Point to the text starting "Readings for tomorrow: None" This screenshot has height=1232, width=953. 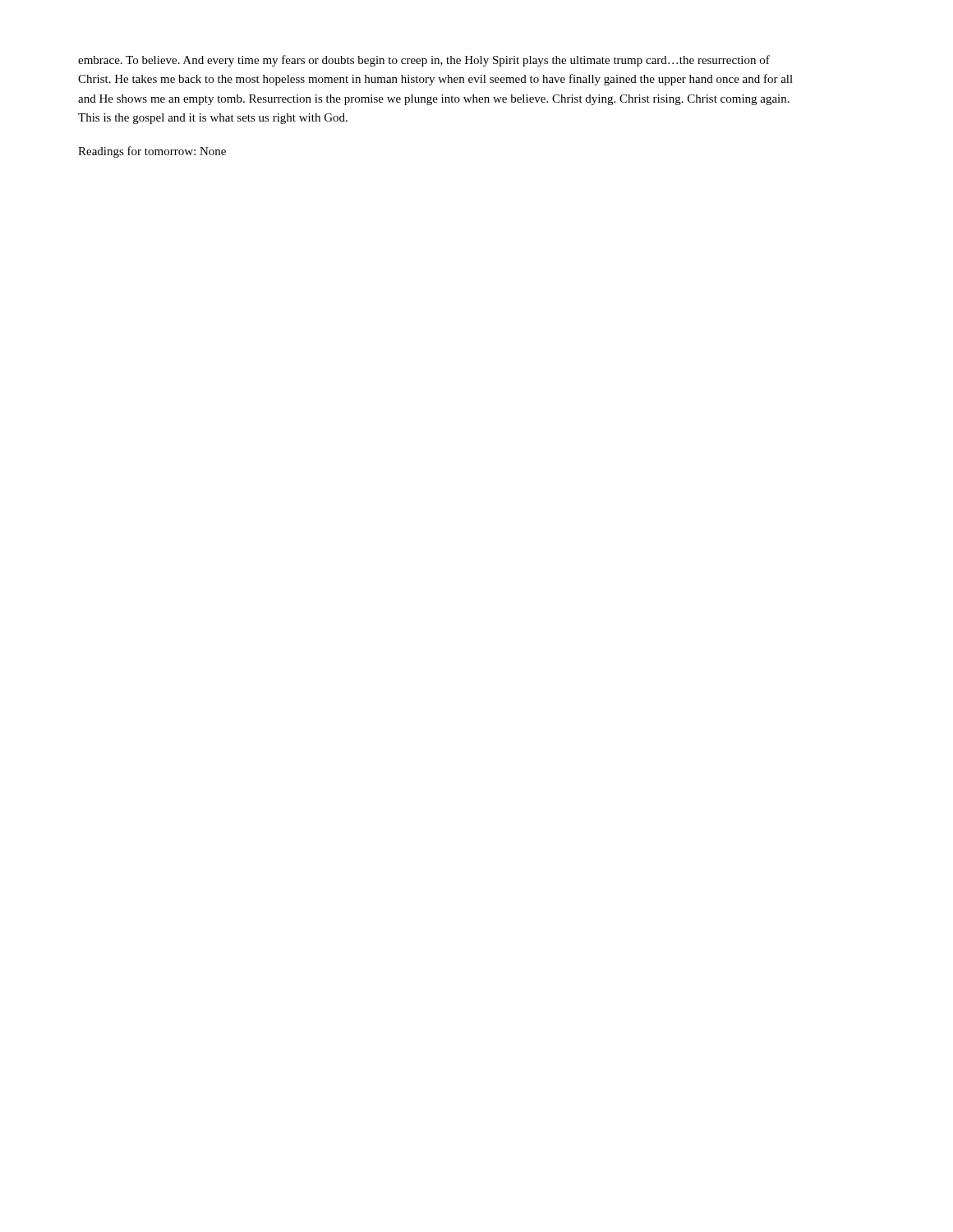click(x=152, y=151)
